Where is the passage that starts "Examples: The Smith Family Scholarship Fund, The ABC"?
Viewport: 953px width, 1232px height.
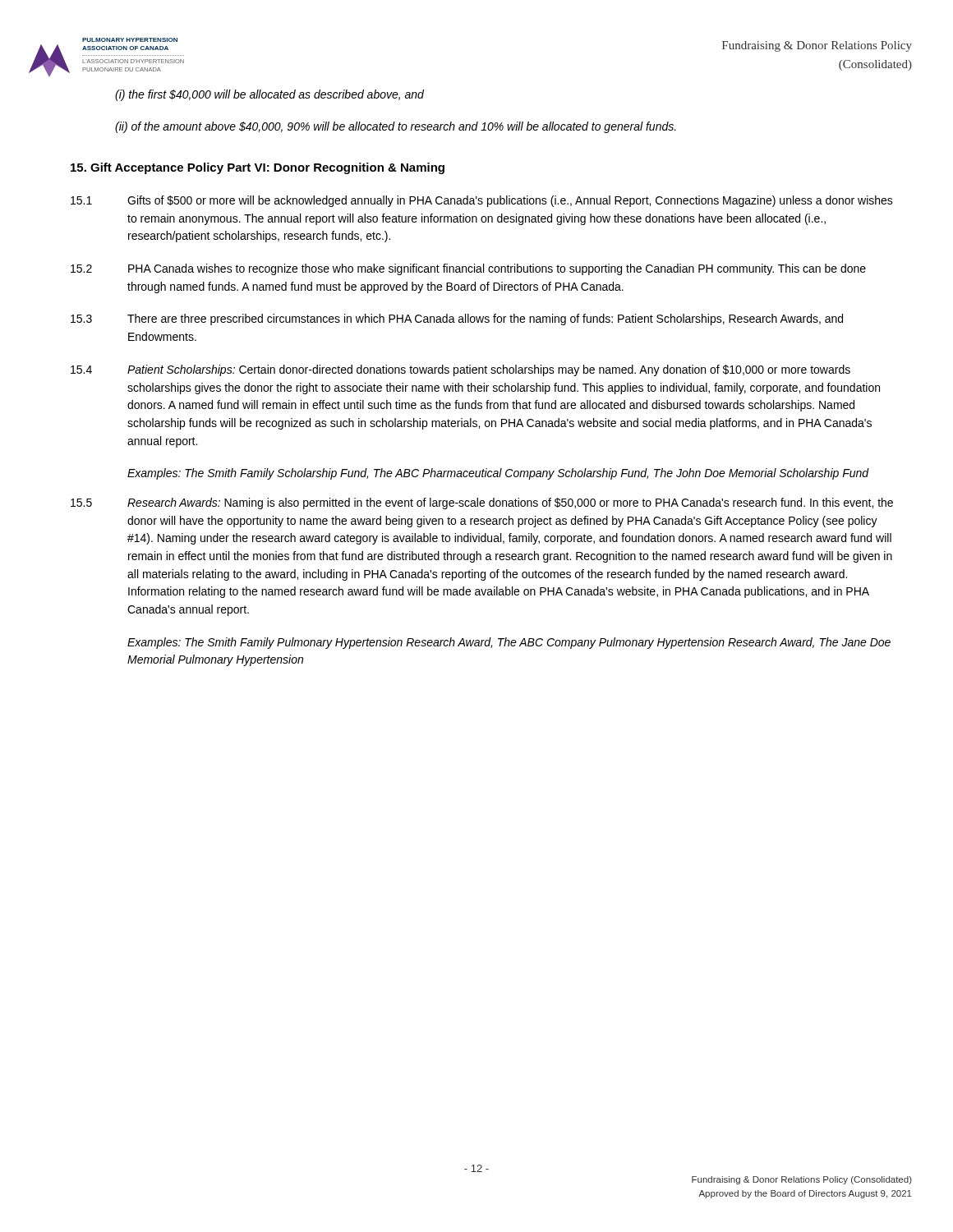point(498,473)
